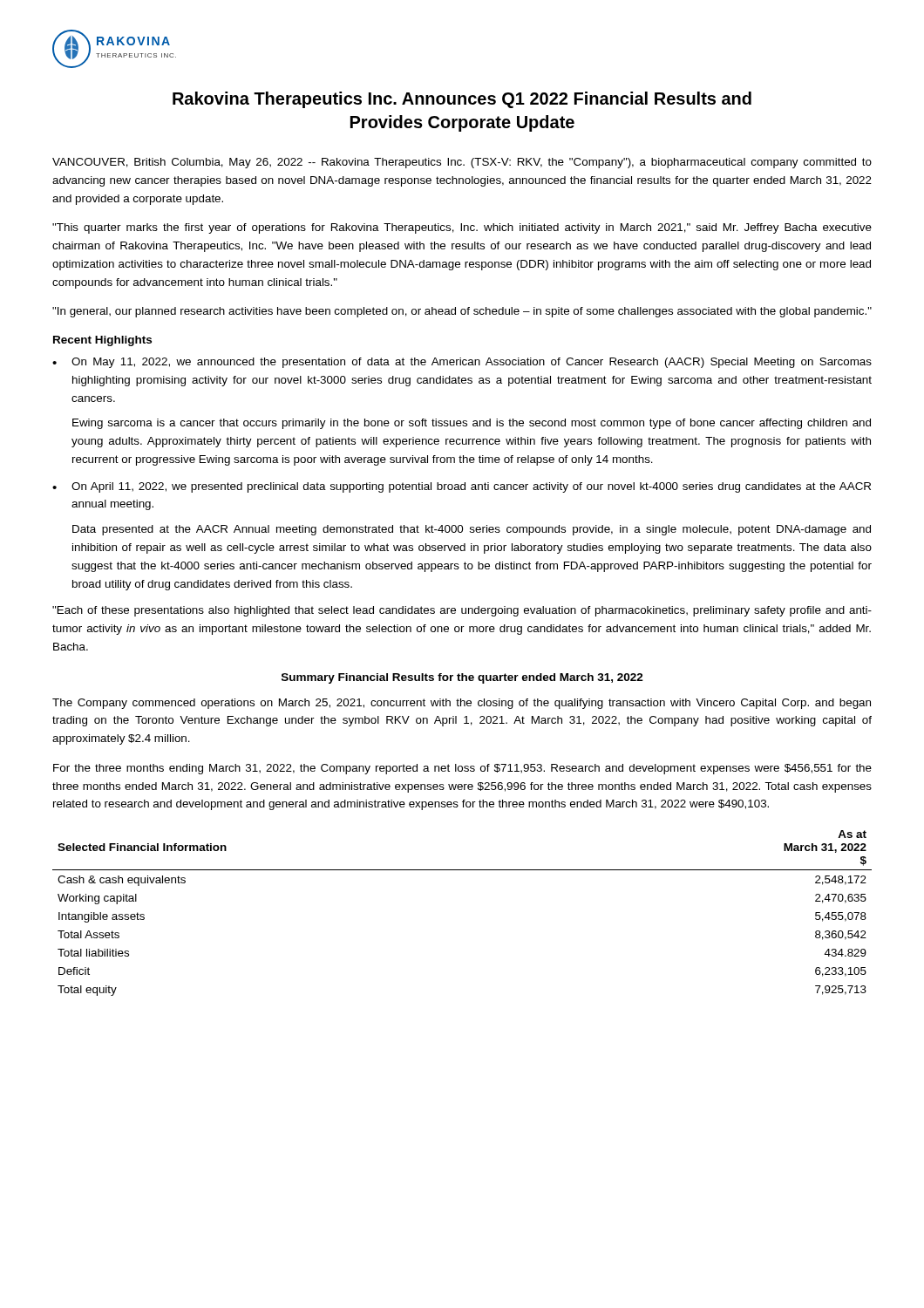This screenshot has height=1308, width=924.
Task: Select the text block with the text "The Company commenced operations on March 25,"
Action: [x=462, y=720]
